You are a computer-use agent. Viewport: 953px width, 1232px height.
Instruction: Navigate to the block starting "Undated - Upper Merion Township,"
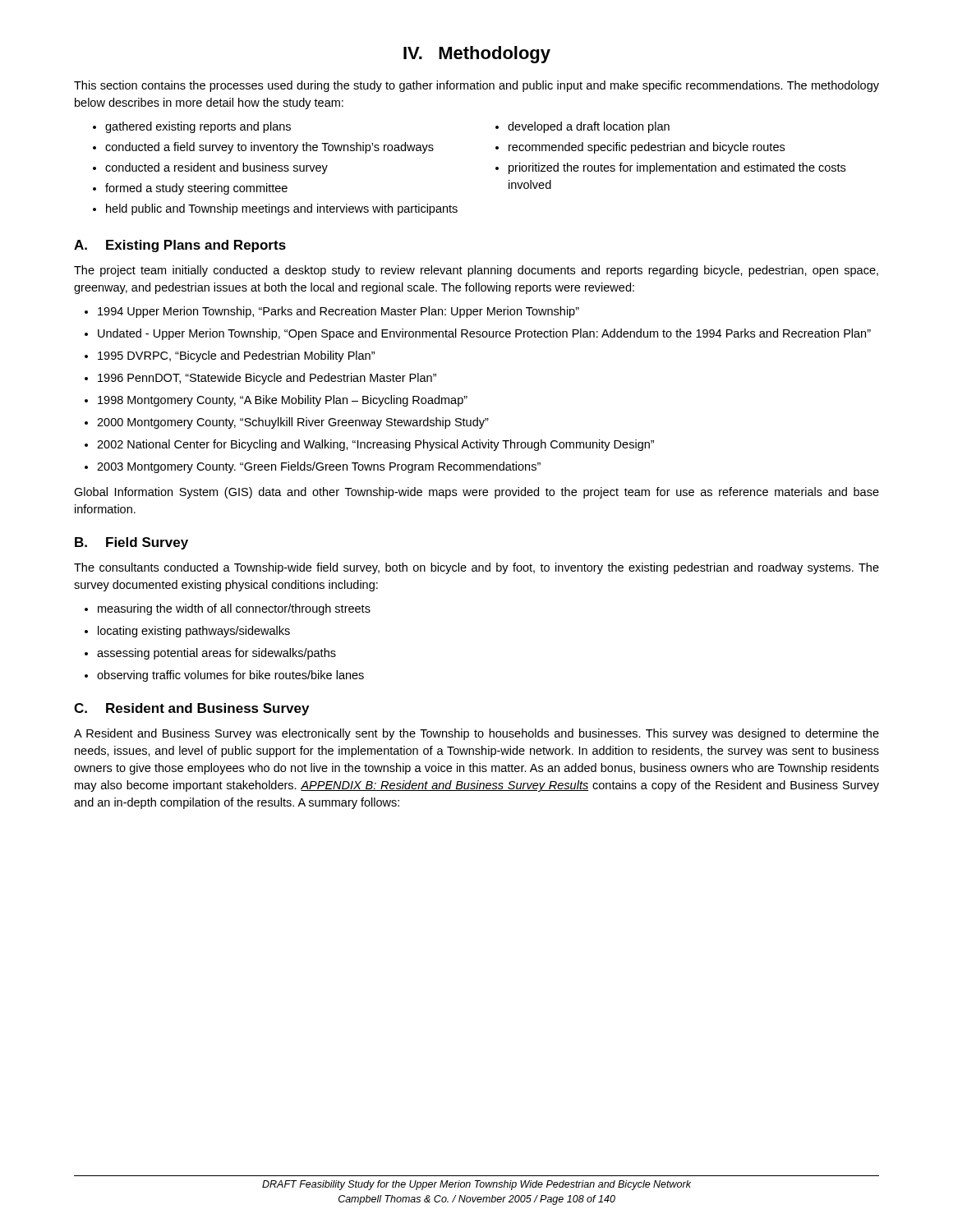pos(484,334)
